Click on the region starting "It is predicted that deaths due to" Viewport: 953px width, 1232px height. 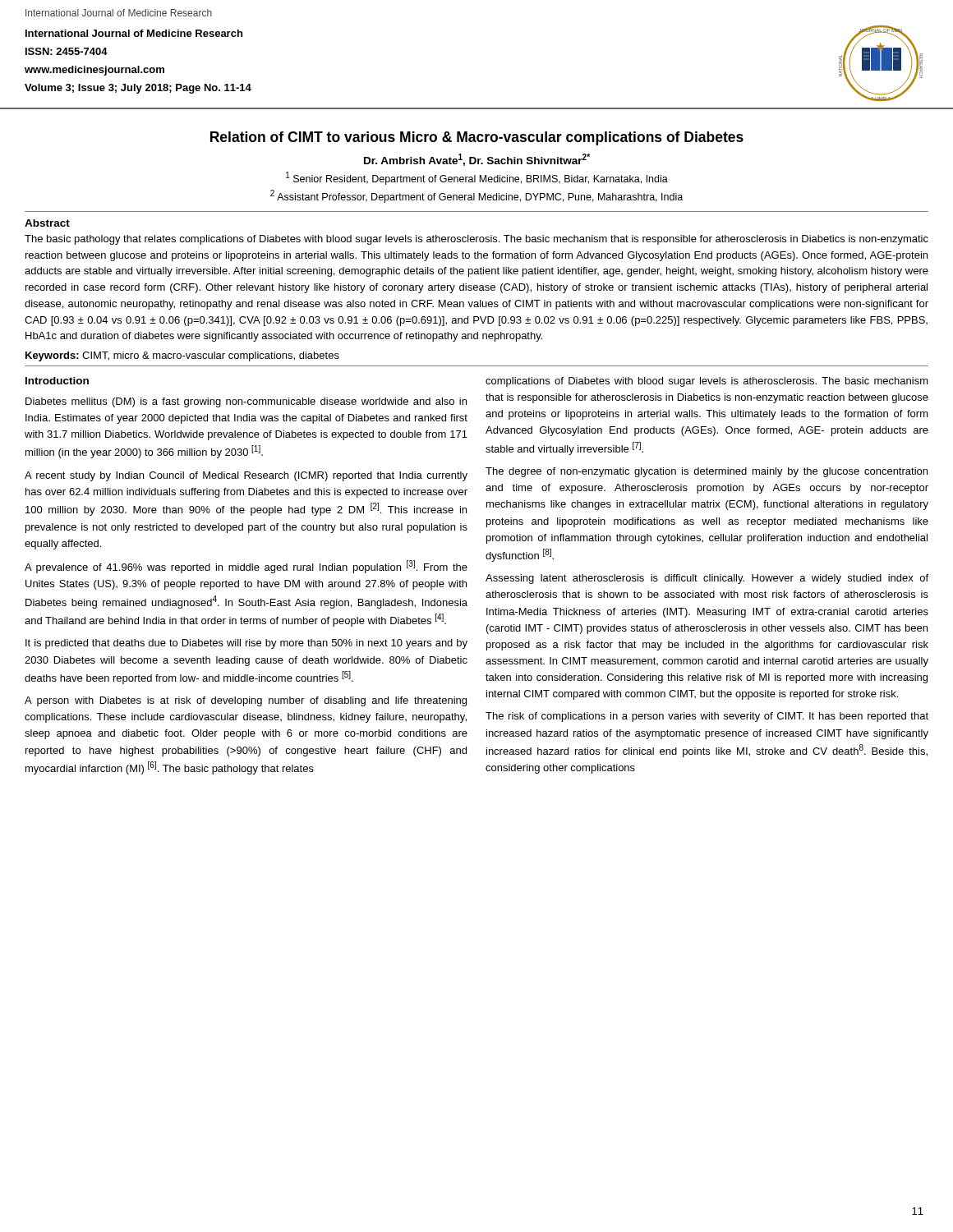coord(246,661)
